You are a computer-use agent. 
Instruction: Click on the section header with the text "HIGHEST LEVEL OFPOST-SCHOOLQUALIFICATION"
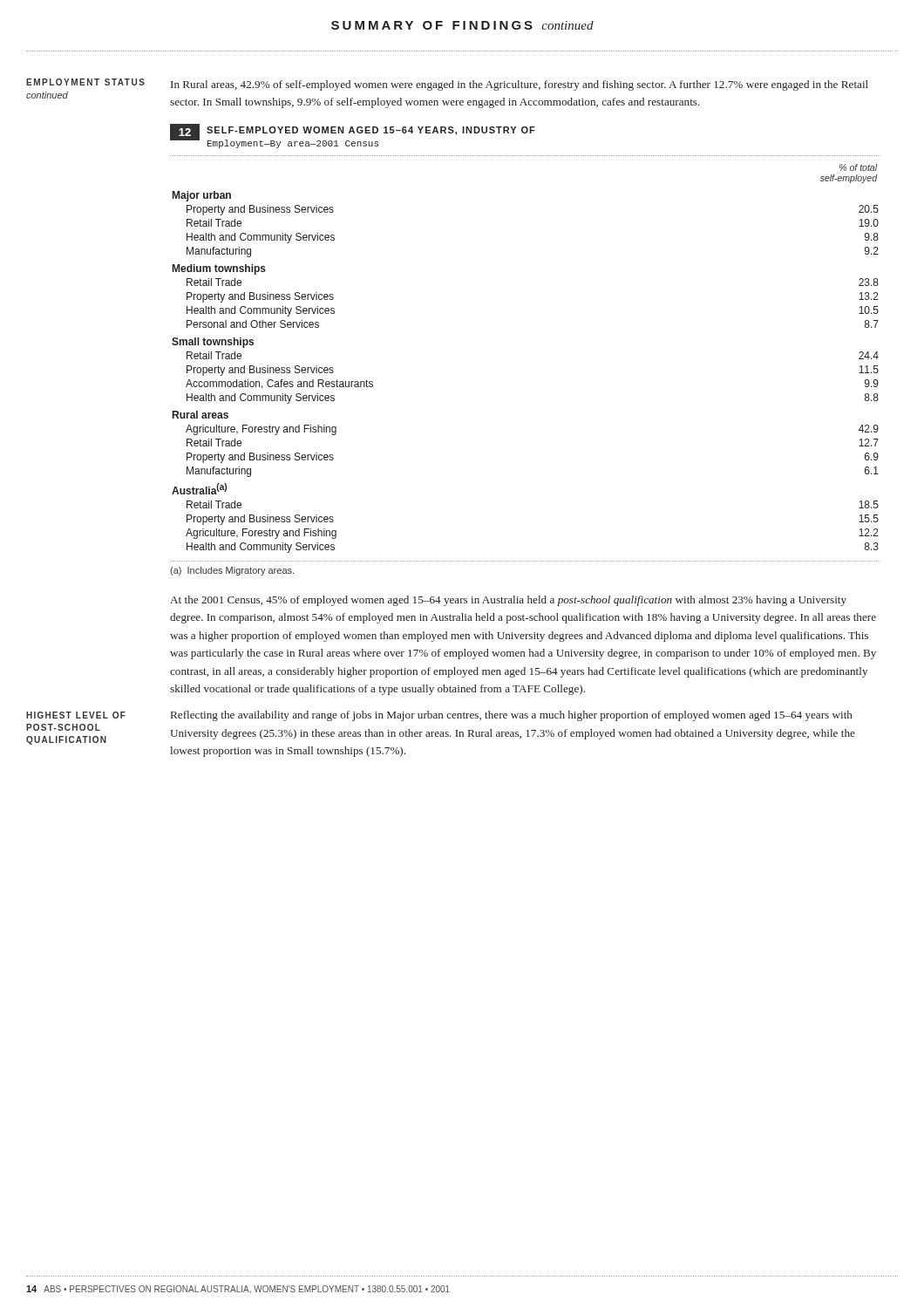point(76,728)
